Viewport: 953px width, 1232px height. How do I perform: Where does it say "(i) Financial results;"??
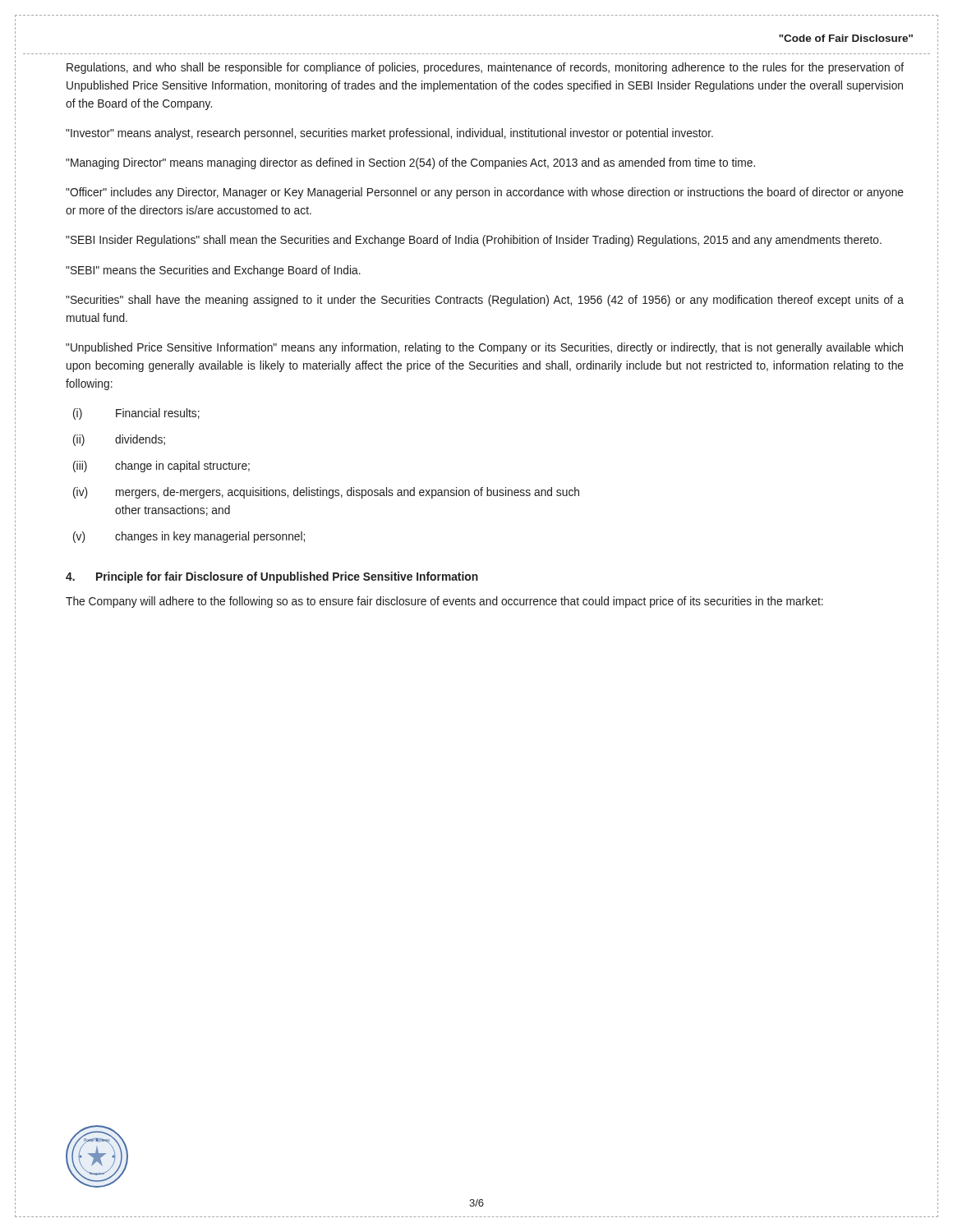click(x=136, y=414)
